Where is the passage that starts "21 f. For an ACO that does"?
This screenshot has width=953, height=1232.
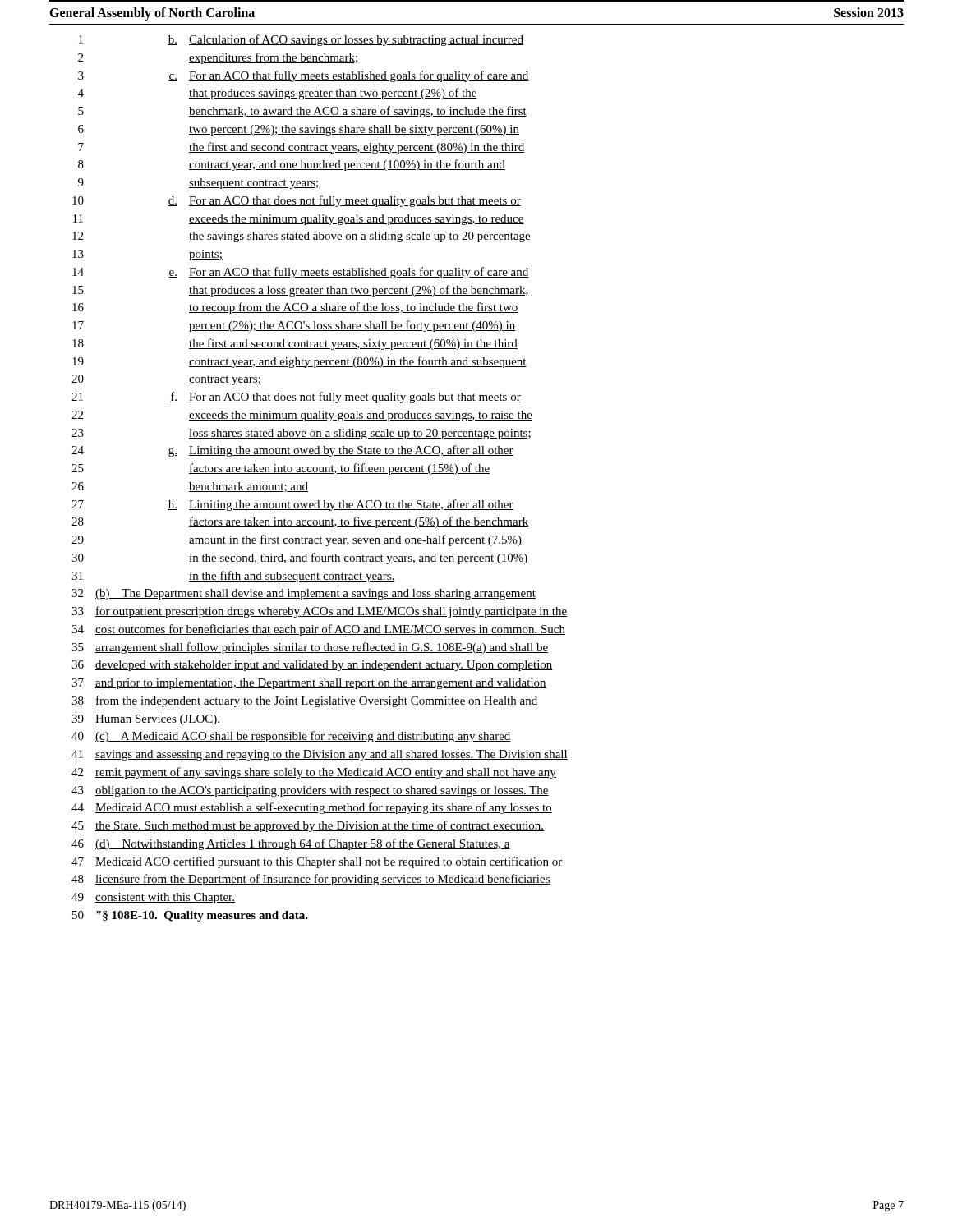476,415
